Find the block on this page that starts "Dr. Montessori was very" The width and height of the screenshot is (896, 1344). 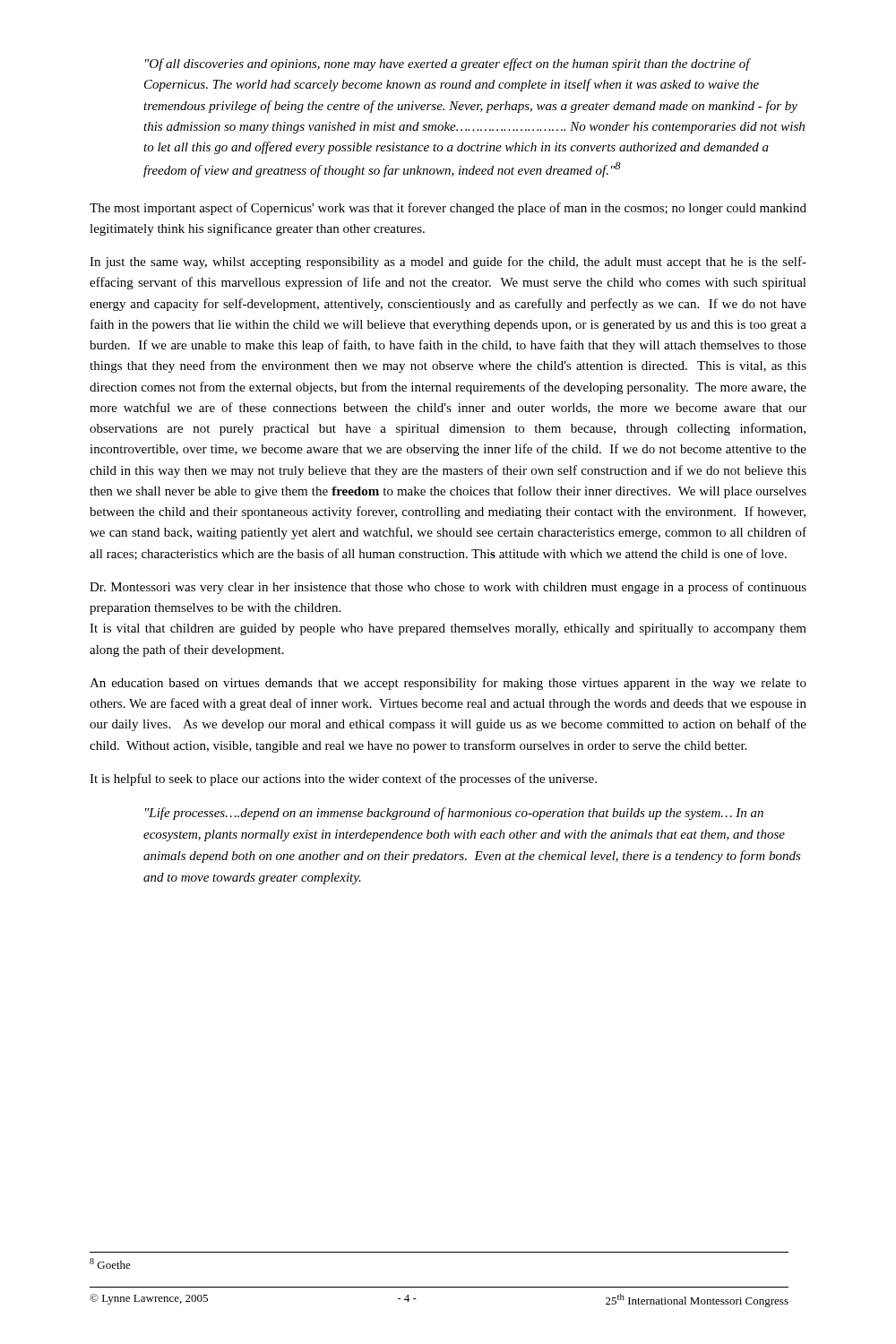[448, 618]
